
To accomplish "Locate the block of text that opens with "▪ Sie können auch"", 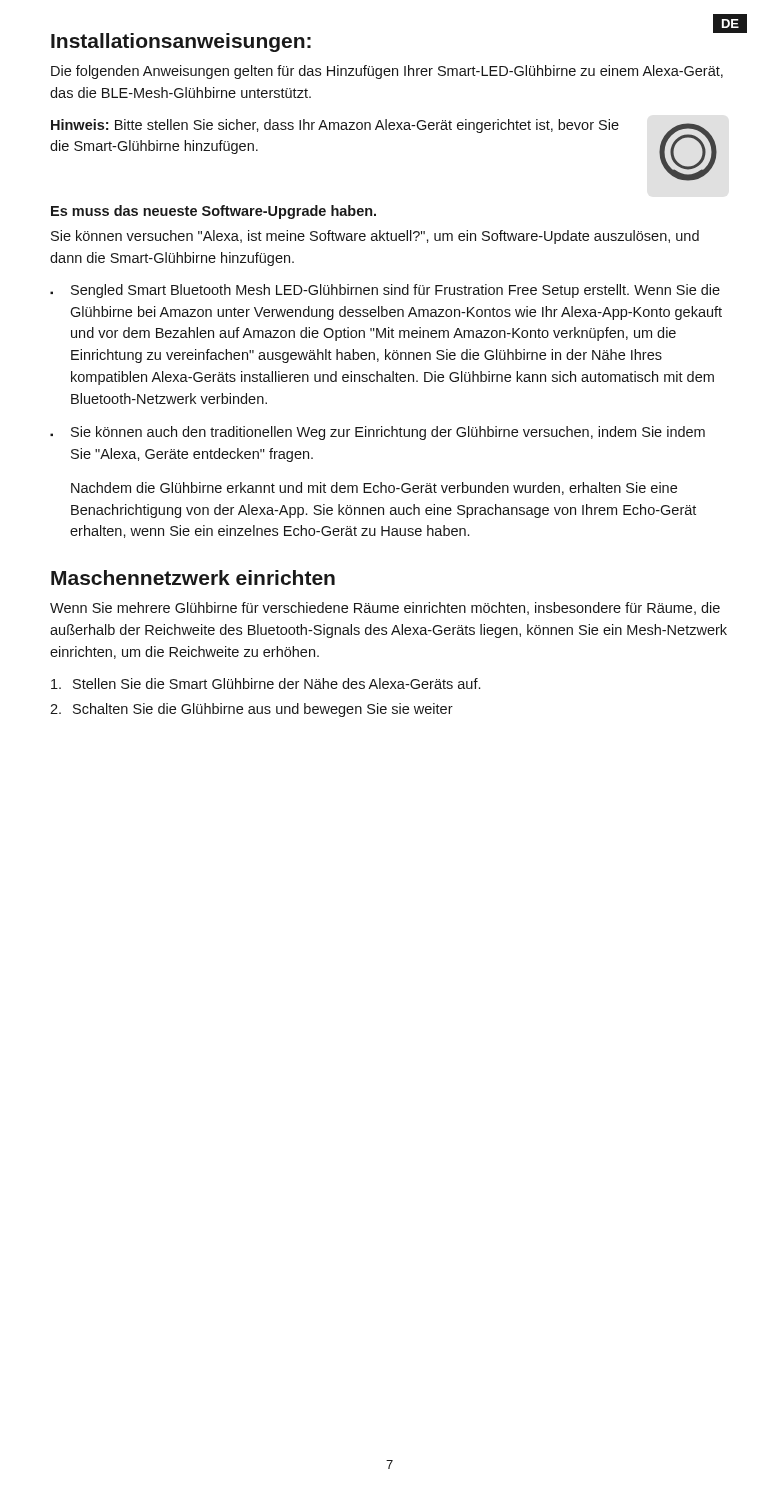I will click(390, 444).
